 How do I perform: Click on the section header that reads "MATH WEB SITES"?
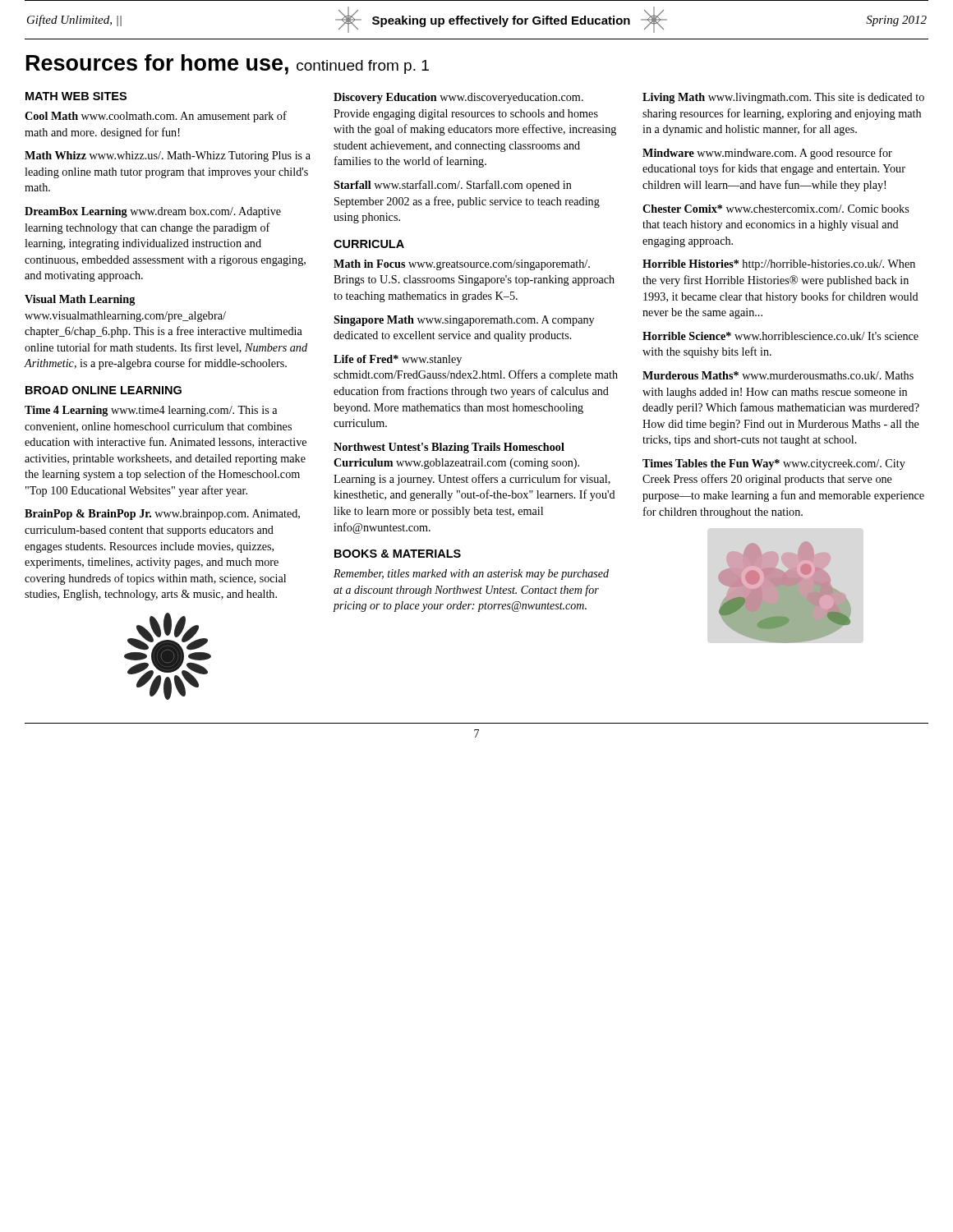coord(76,96)
